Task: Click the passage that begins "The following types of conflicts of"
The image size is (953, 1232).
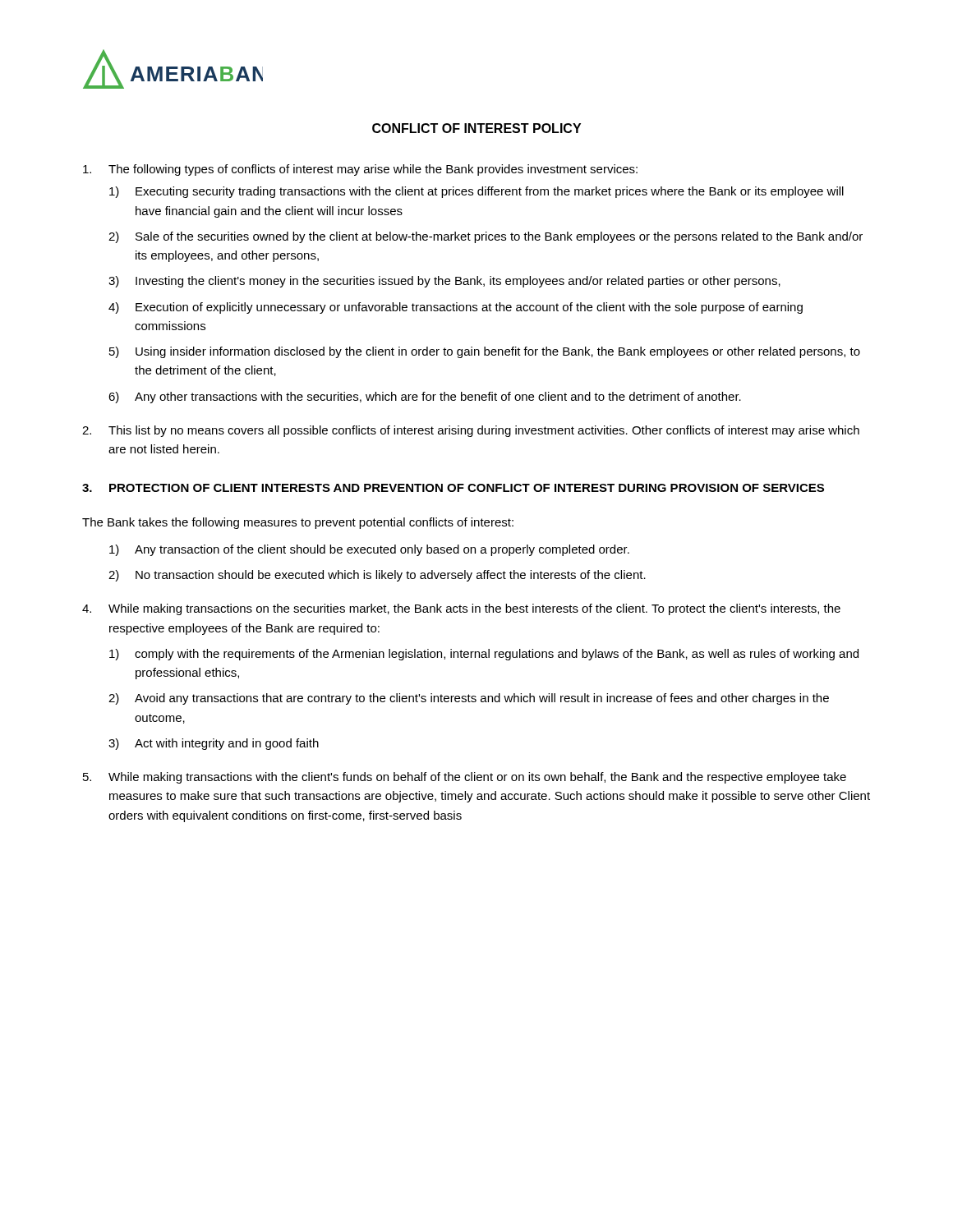Action: point(360,169)
